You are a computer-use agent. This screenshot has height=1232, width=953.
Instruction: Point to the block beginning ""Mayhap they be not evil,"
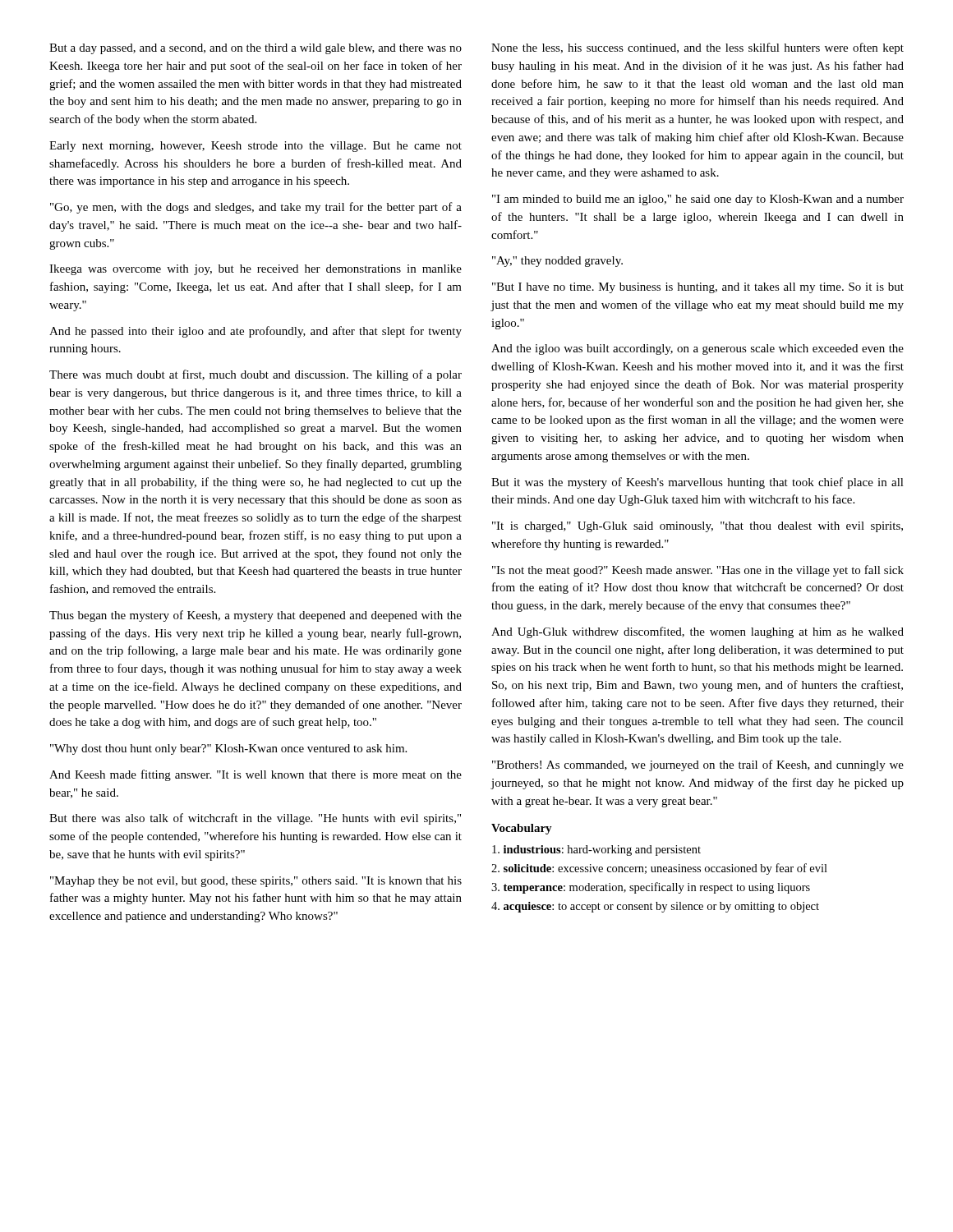point(255,899)
